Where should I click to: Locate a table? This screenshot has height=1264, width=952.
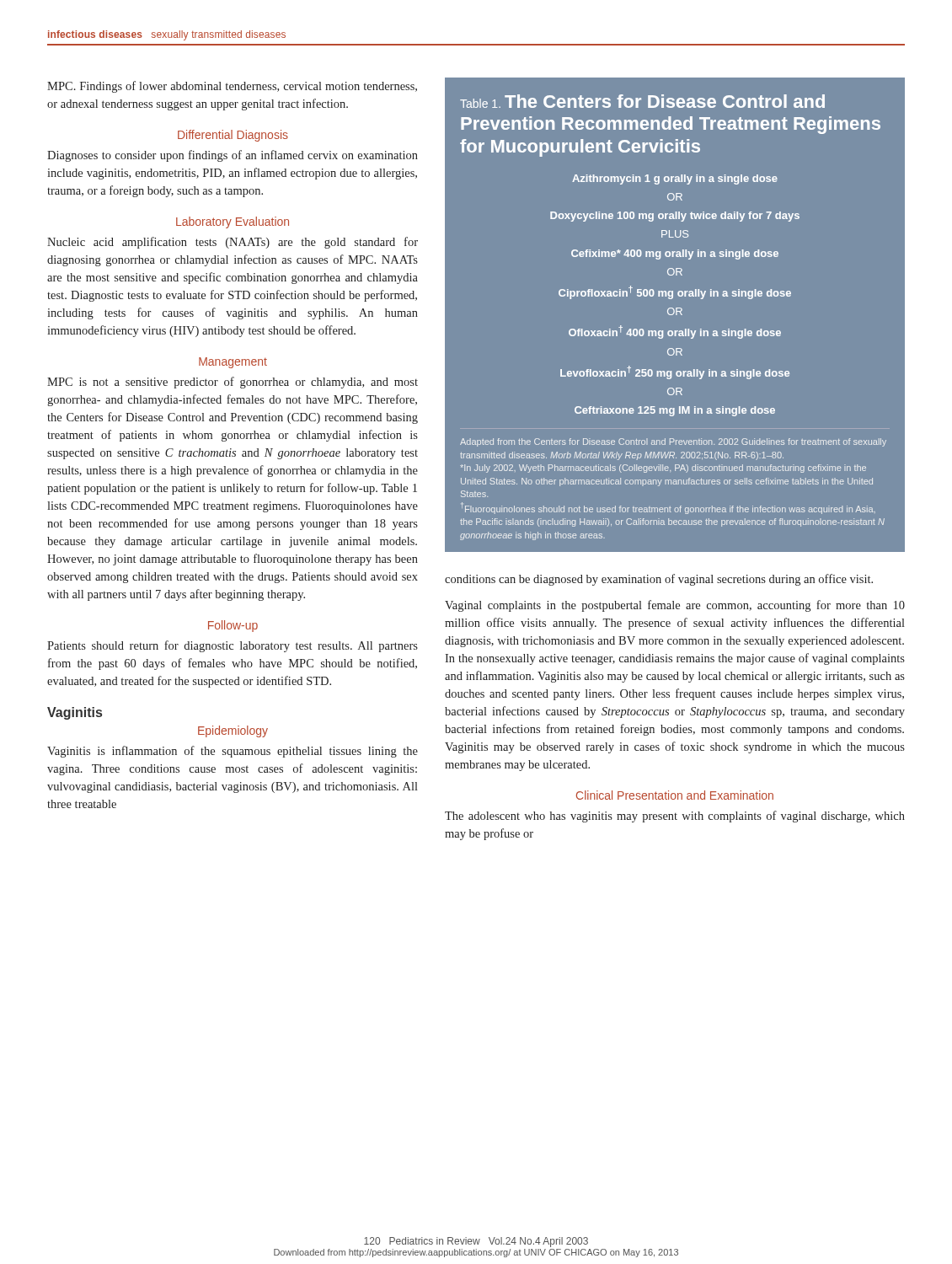coord(675,315)
